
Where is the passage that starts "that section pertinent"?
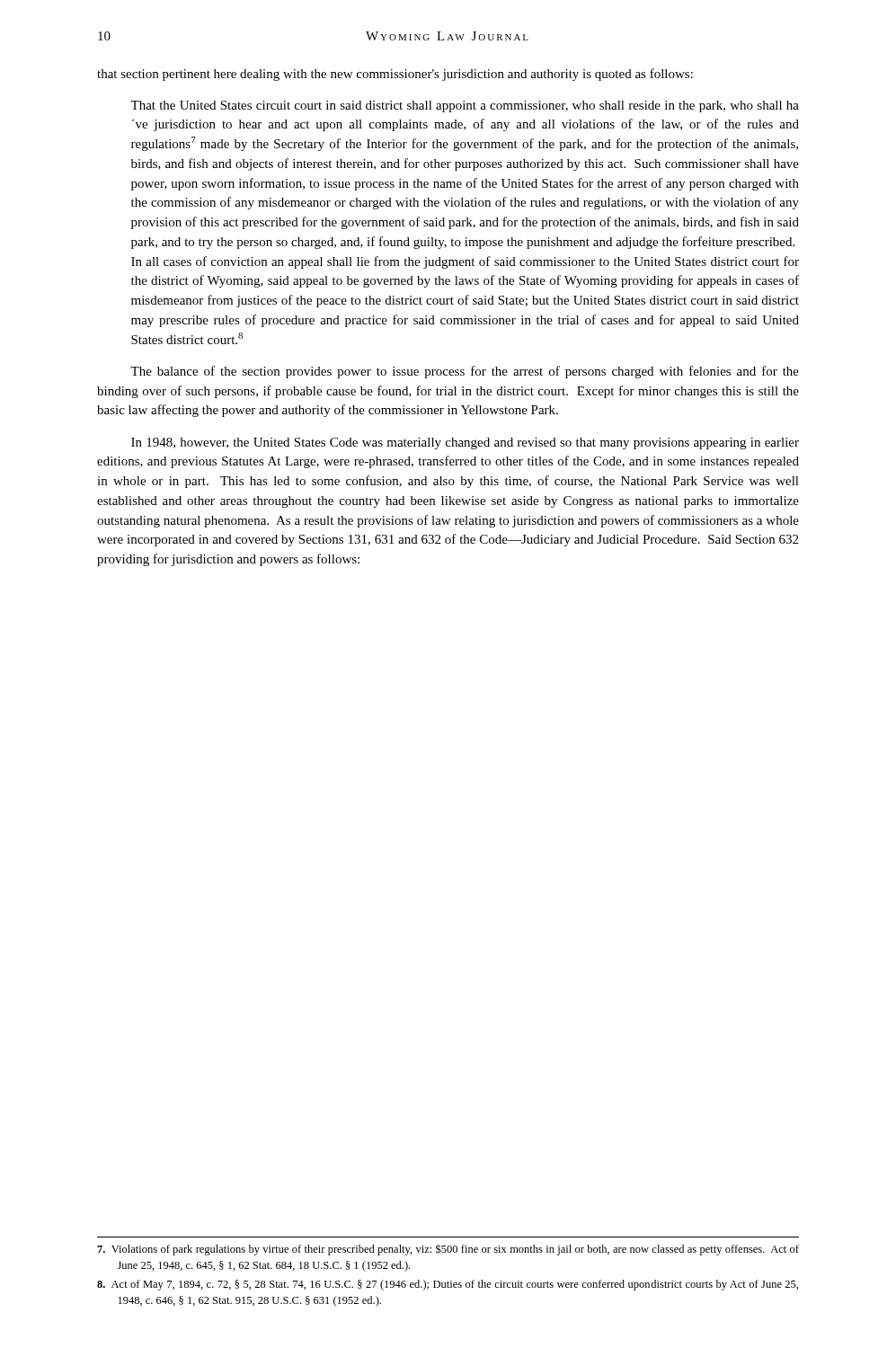[x=395, y=74]
